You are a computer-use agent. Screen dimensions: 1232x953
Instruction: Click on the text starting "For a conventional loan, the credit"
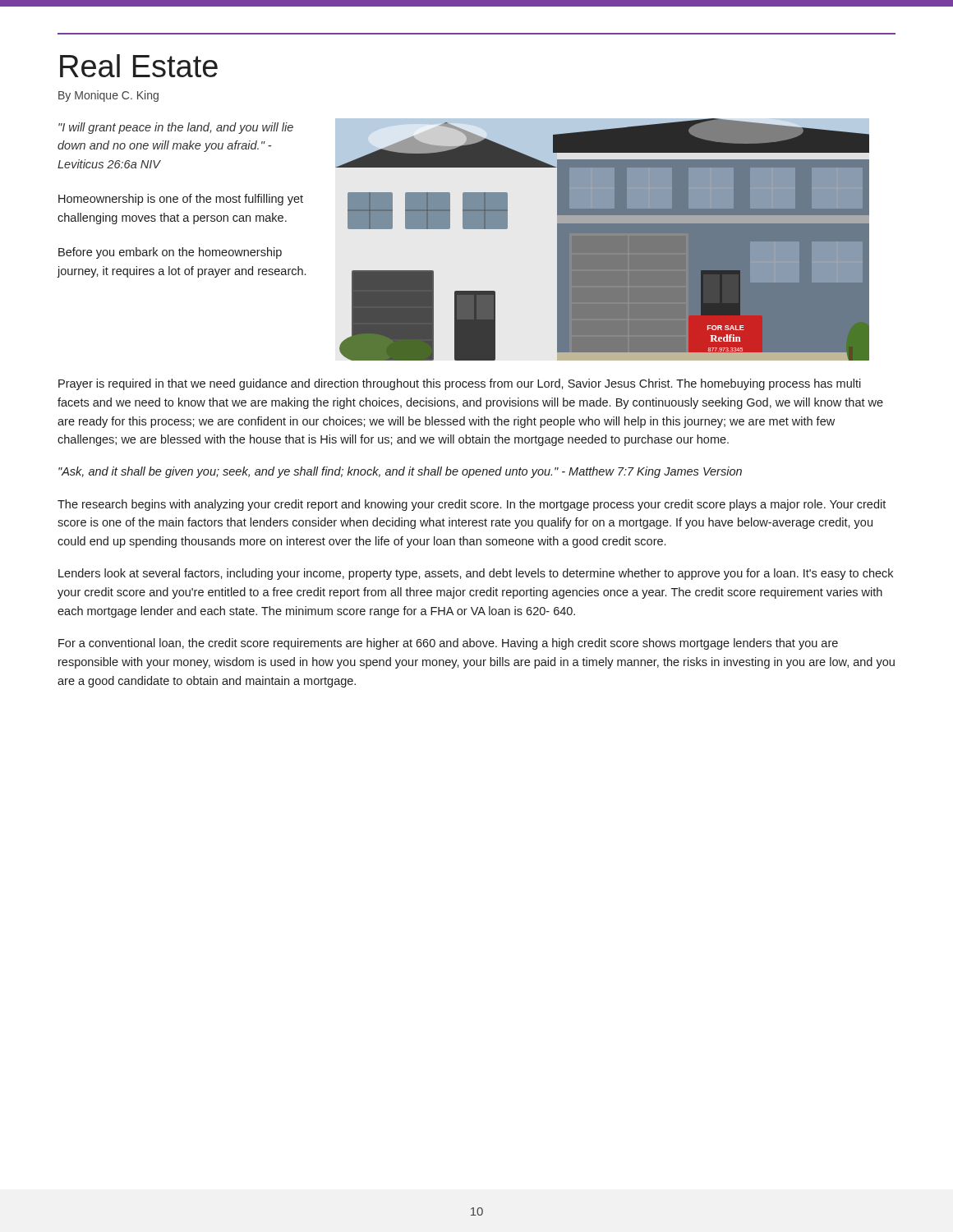476,662
